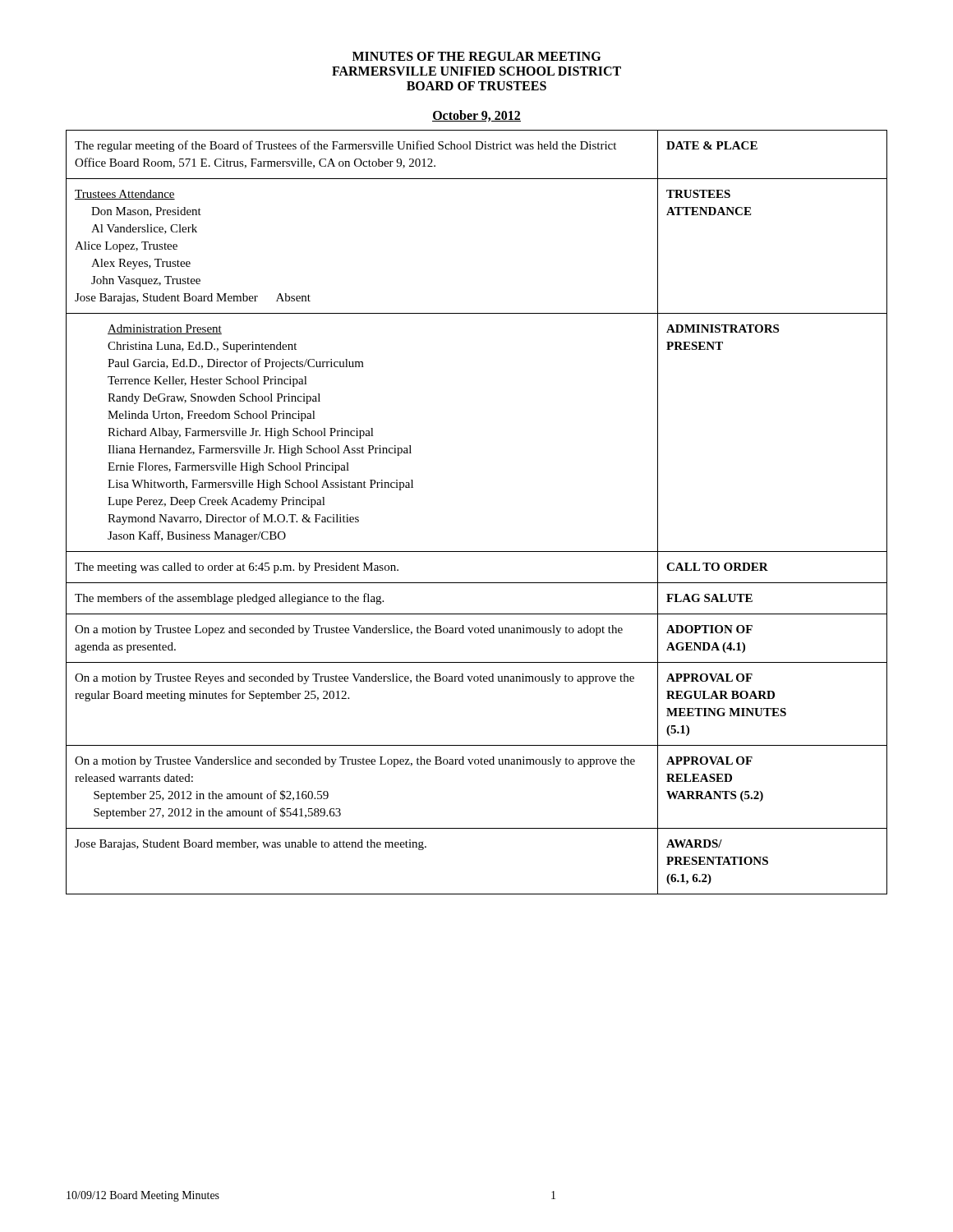Find the title on this page that starts "MINUTES OF THE"
The height and width of the screenshot is (1232, 953).
[x=476, y=71]
